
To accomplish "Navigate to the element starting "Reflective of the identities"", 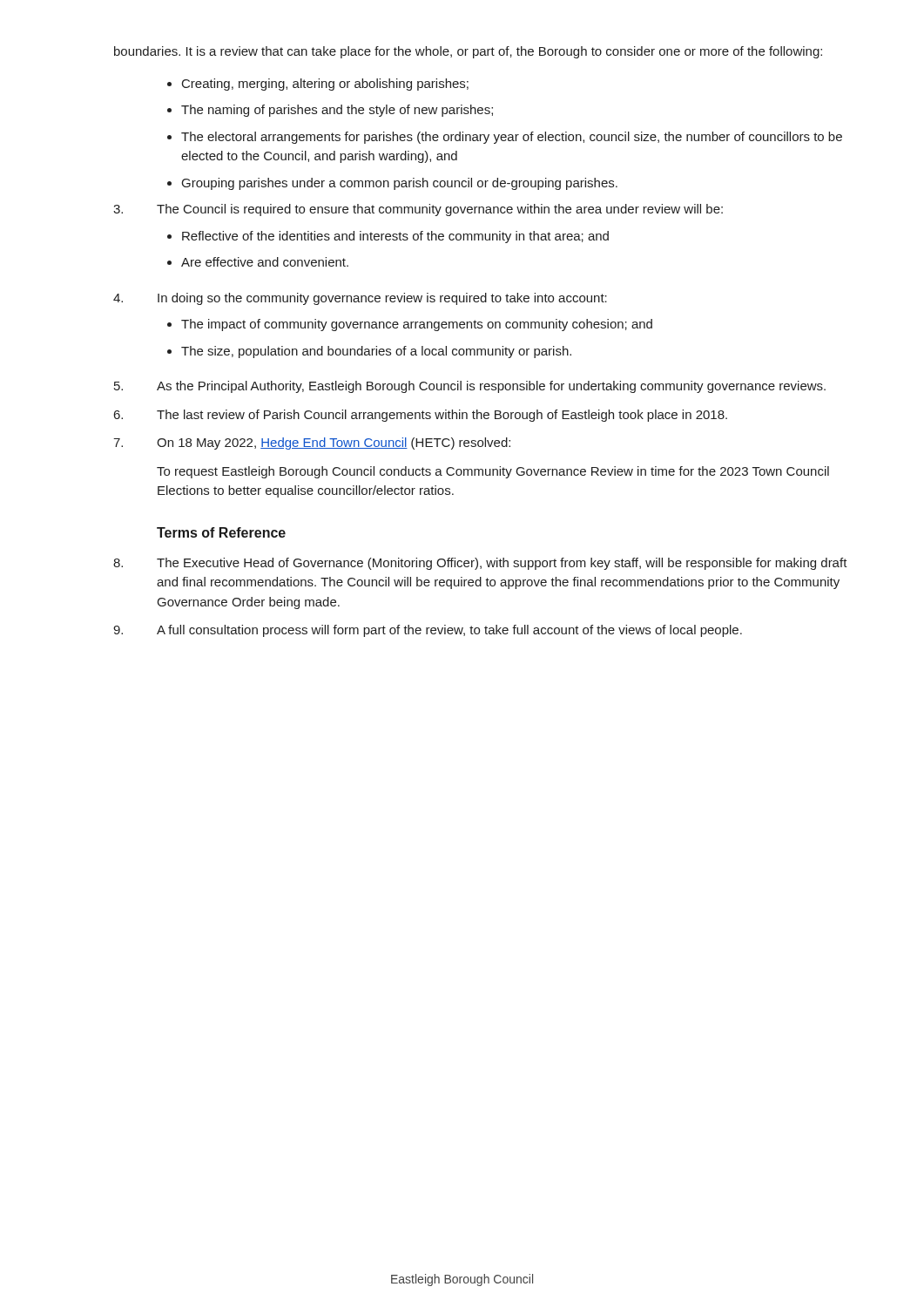I will click(395, 235).
